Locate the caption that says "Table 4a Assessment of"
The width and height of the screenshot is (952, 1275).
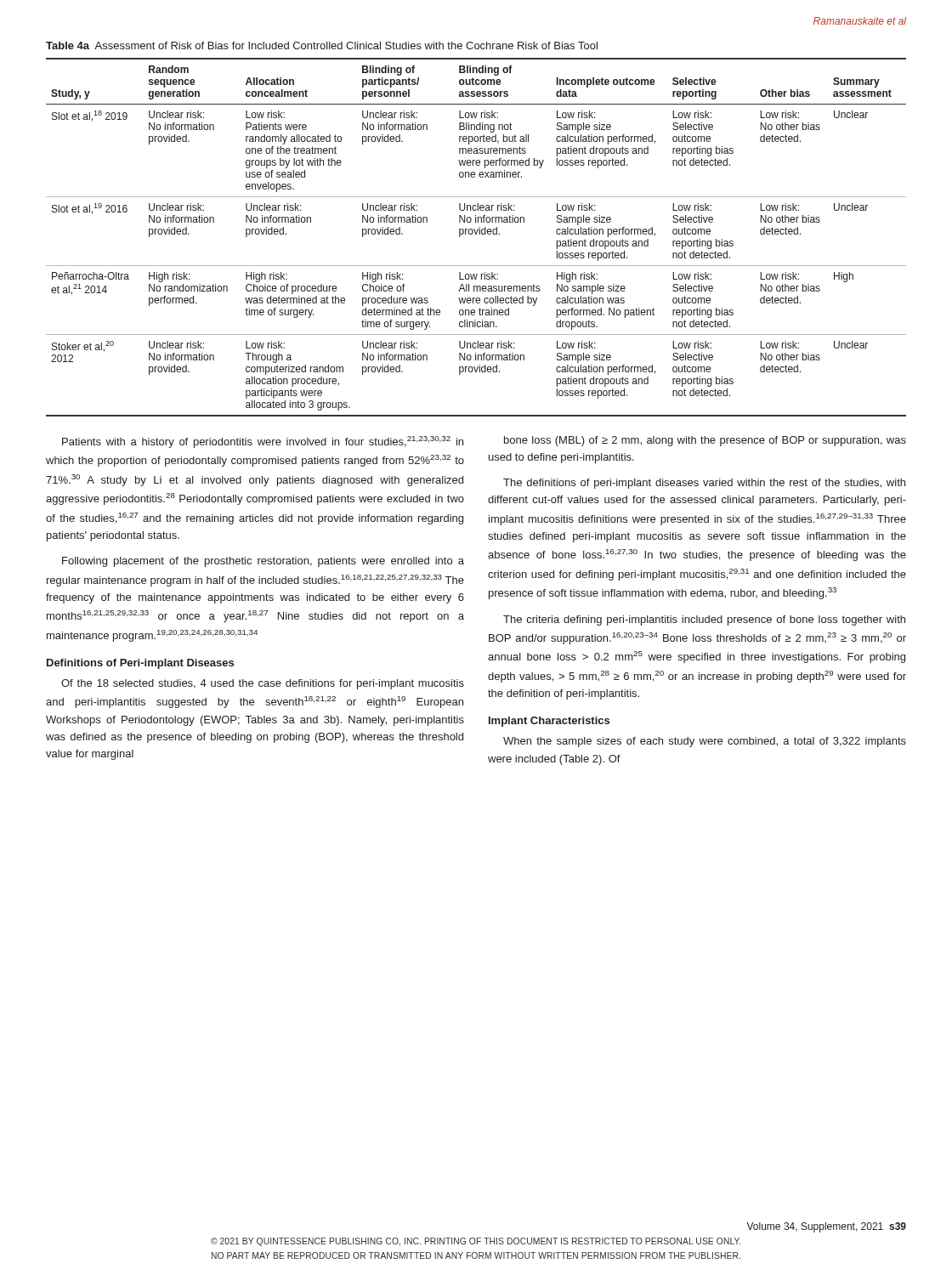[x=322, y=46]
